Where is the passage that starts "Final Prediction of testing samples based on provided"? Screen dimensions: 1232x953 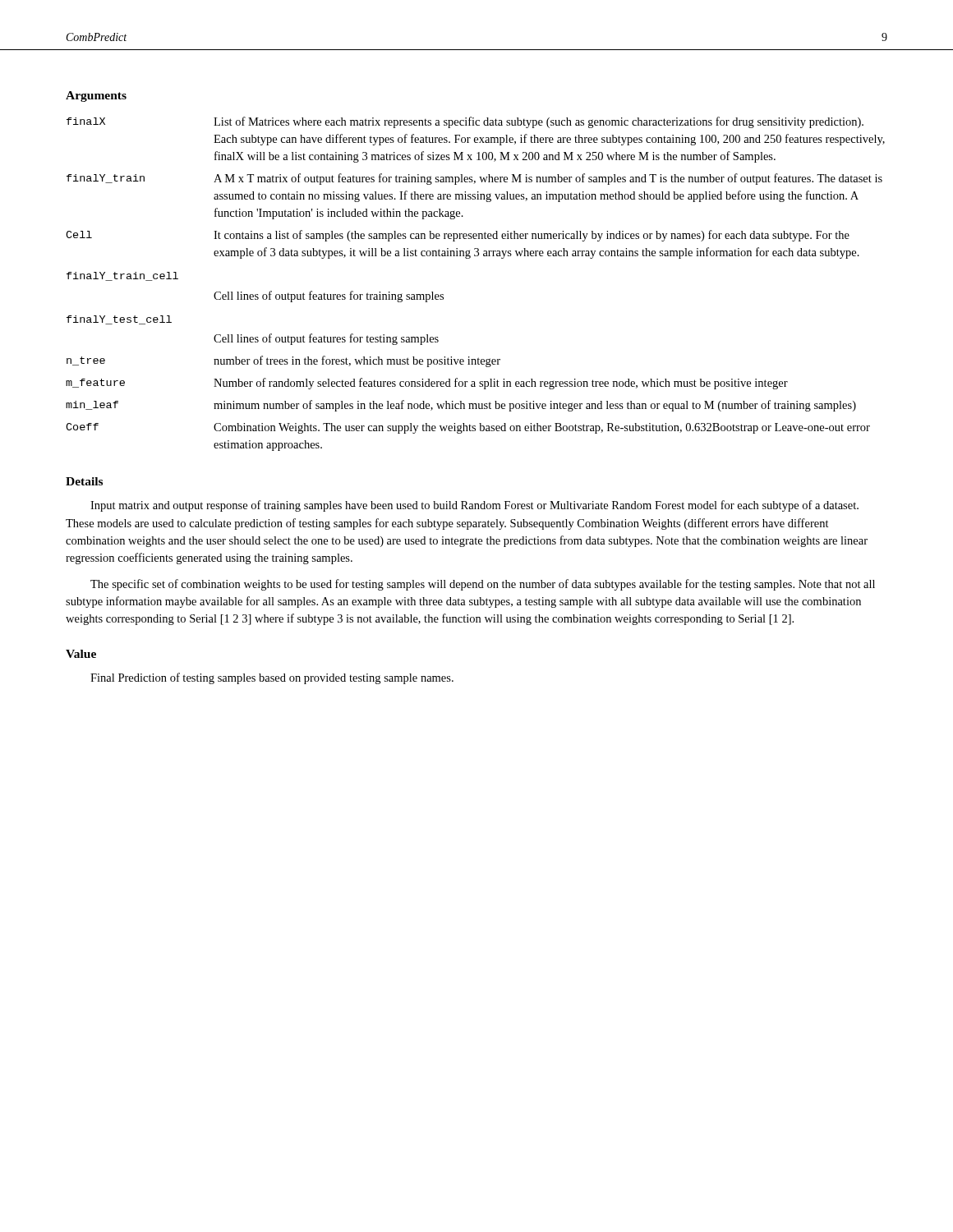pyautogui.click(x=272, y=677)
